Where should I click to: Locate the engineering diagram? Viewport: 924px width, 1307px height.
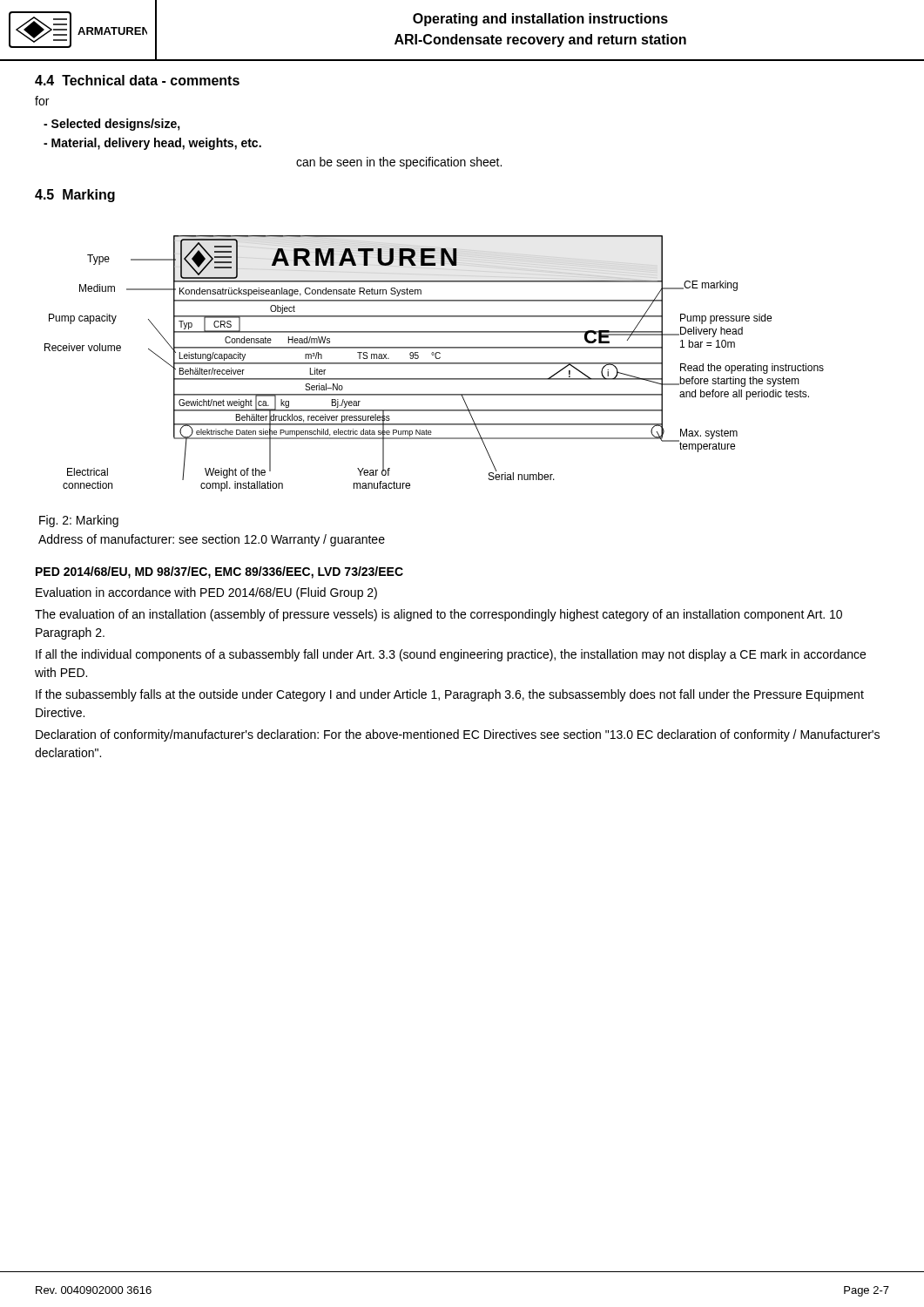coord(444,358)
